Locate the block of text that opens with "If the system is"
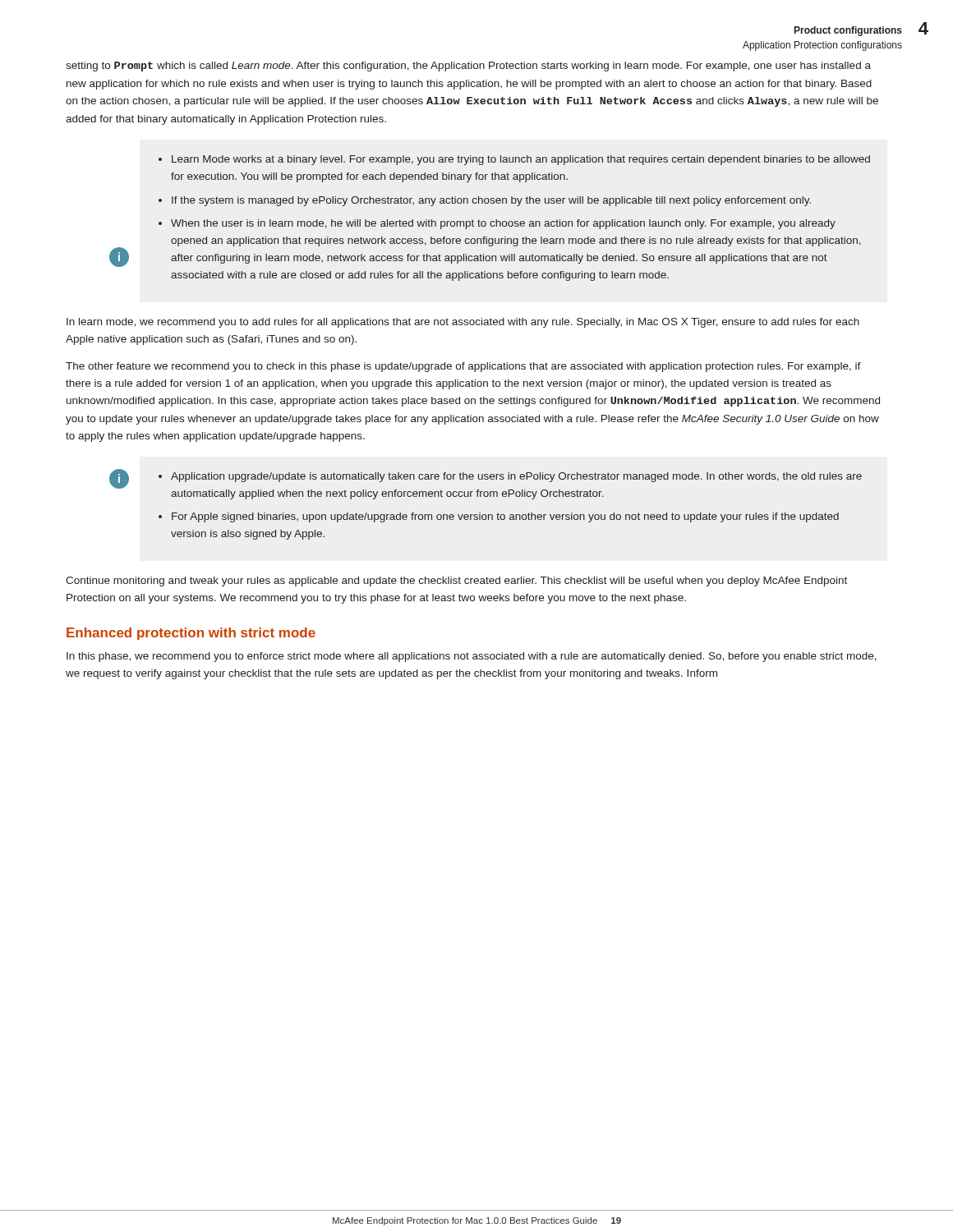The height and width of the screenshot is (1232, 953). [x=521, y=200]
